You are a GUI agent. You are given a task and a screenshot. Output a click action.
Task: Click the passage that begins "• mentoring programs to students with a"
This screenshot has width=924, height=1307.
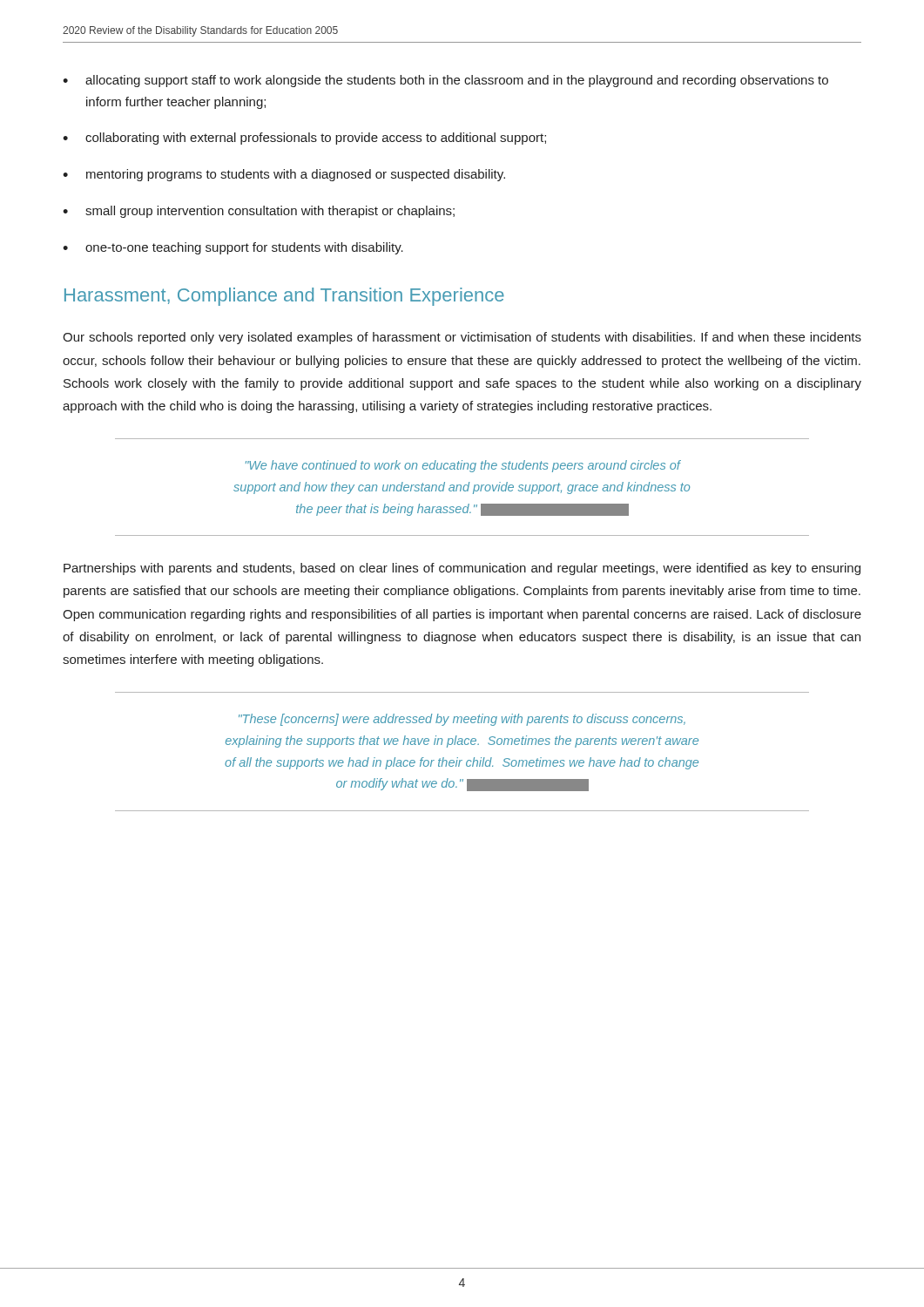click(462, 175)
